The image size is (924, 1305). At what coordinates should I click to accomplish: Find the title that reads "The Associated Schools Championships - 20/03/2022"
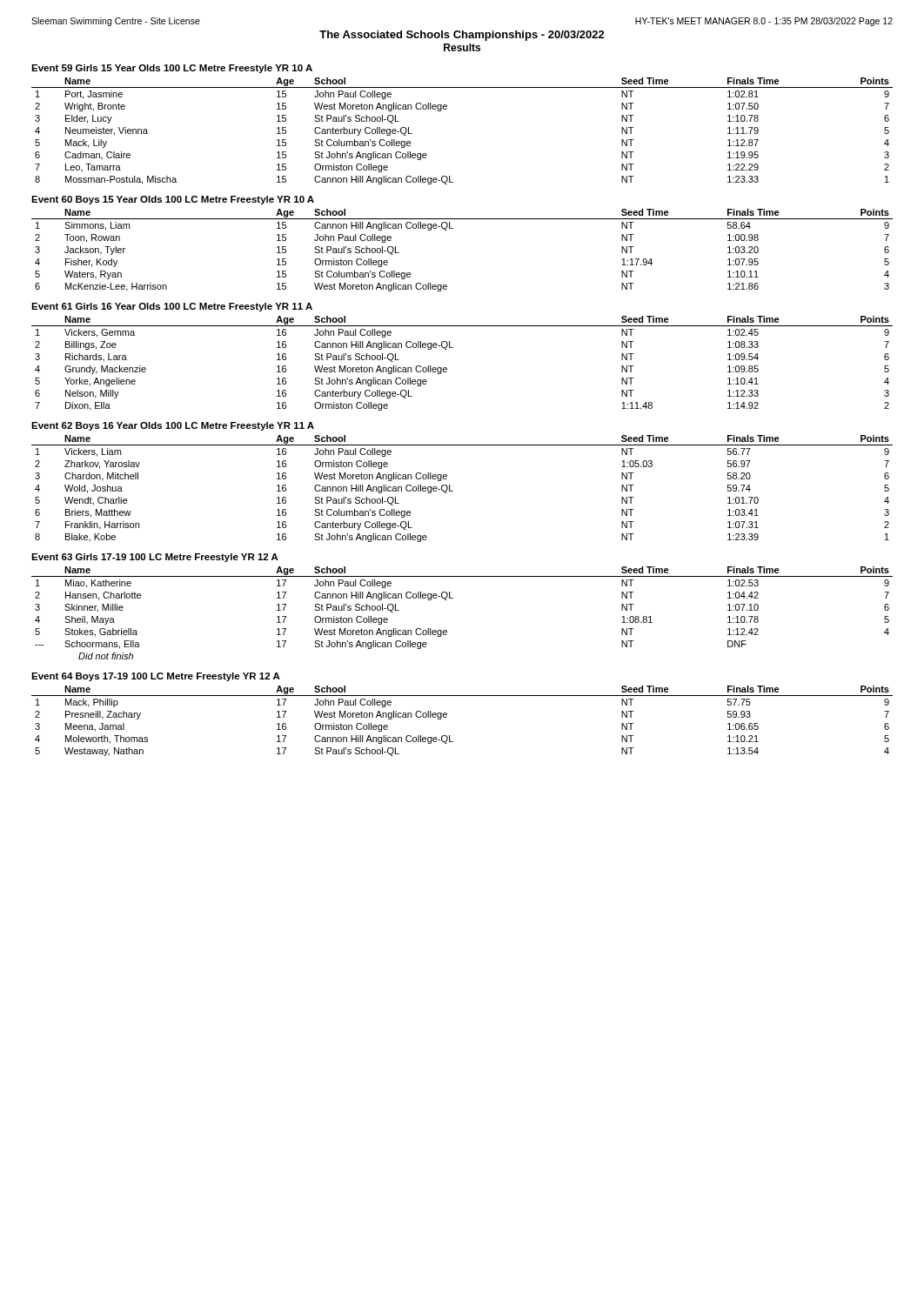coord(462,34)
